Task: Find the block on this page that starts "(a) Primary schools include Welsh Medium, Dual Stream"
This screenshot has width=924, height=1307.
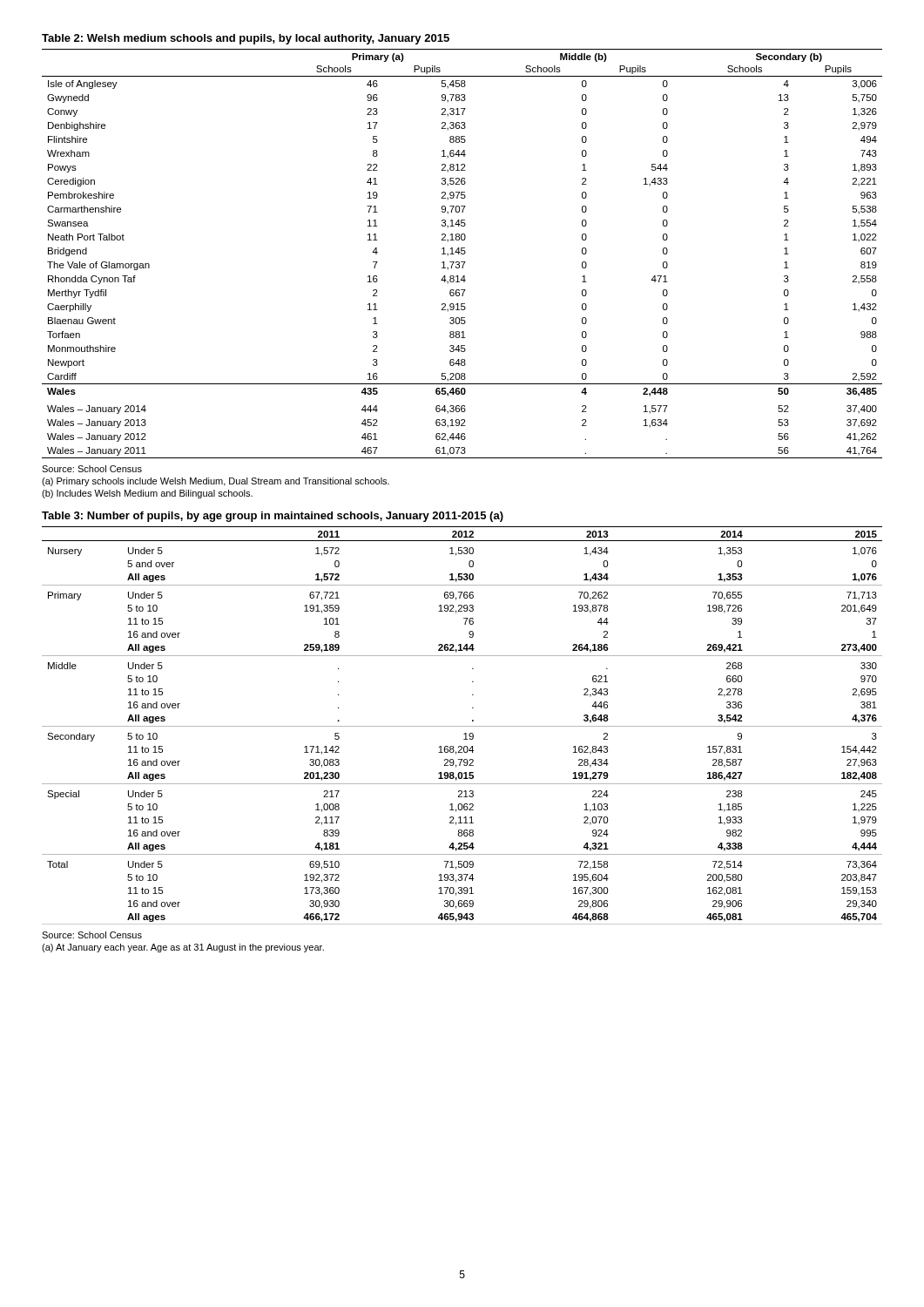Action: [216, 481]
